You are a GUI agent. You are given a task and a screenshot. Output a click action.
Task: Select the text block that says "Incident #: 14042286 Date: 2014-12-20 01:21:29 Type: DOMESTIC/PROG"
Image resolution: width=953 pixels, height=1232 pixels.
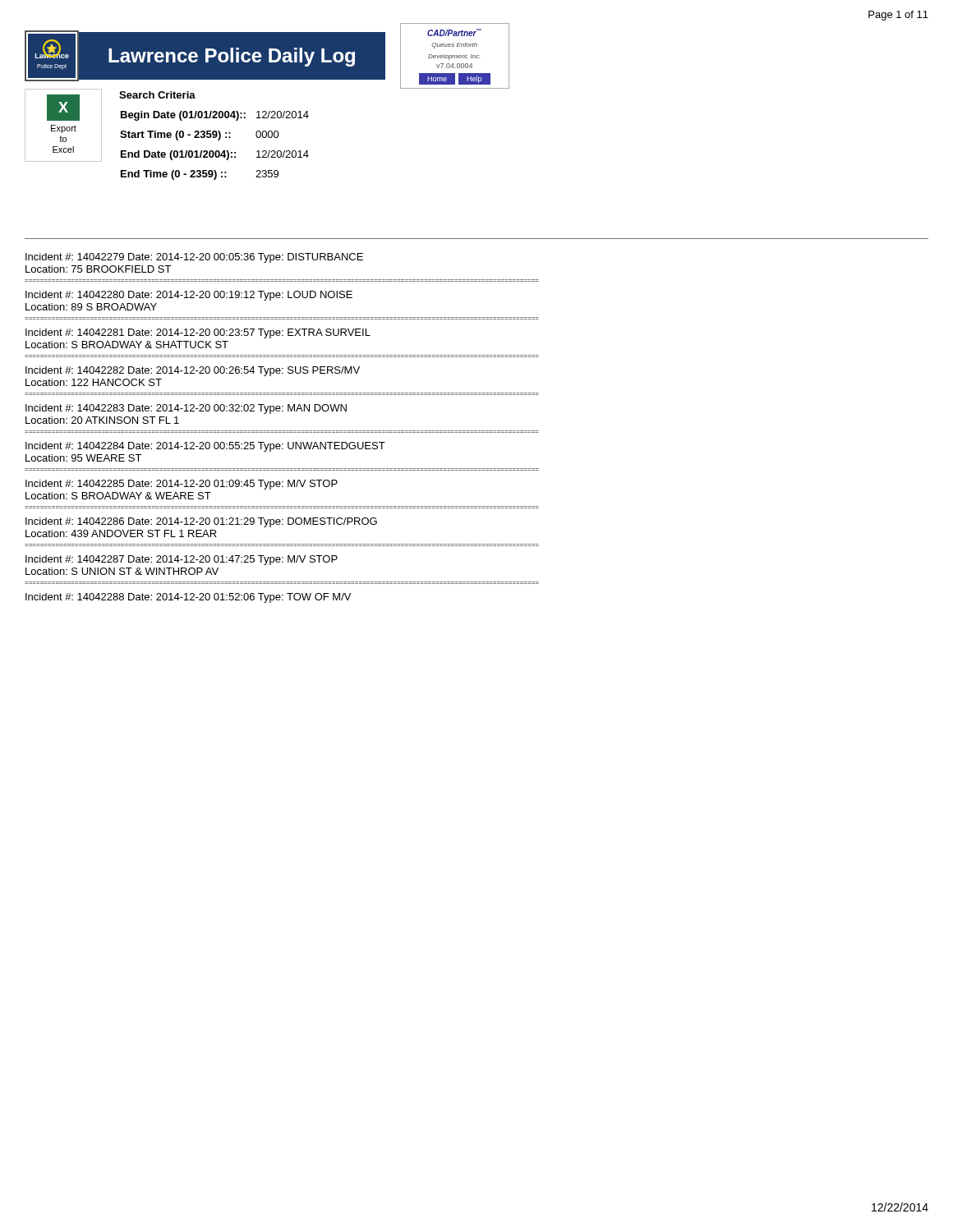point(201,527)
